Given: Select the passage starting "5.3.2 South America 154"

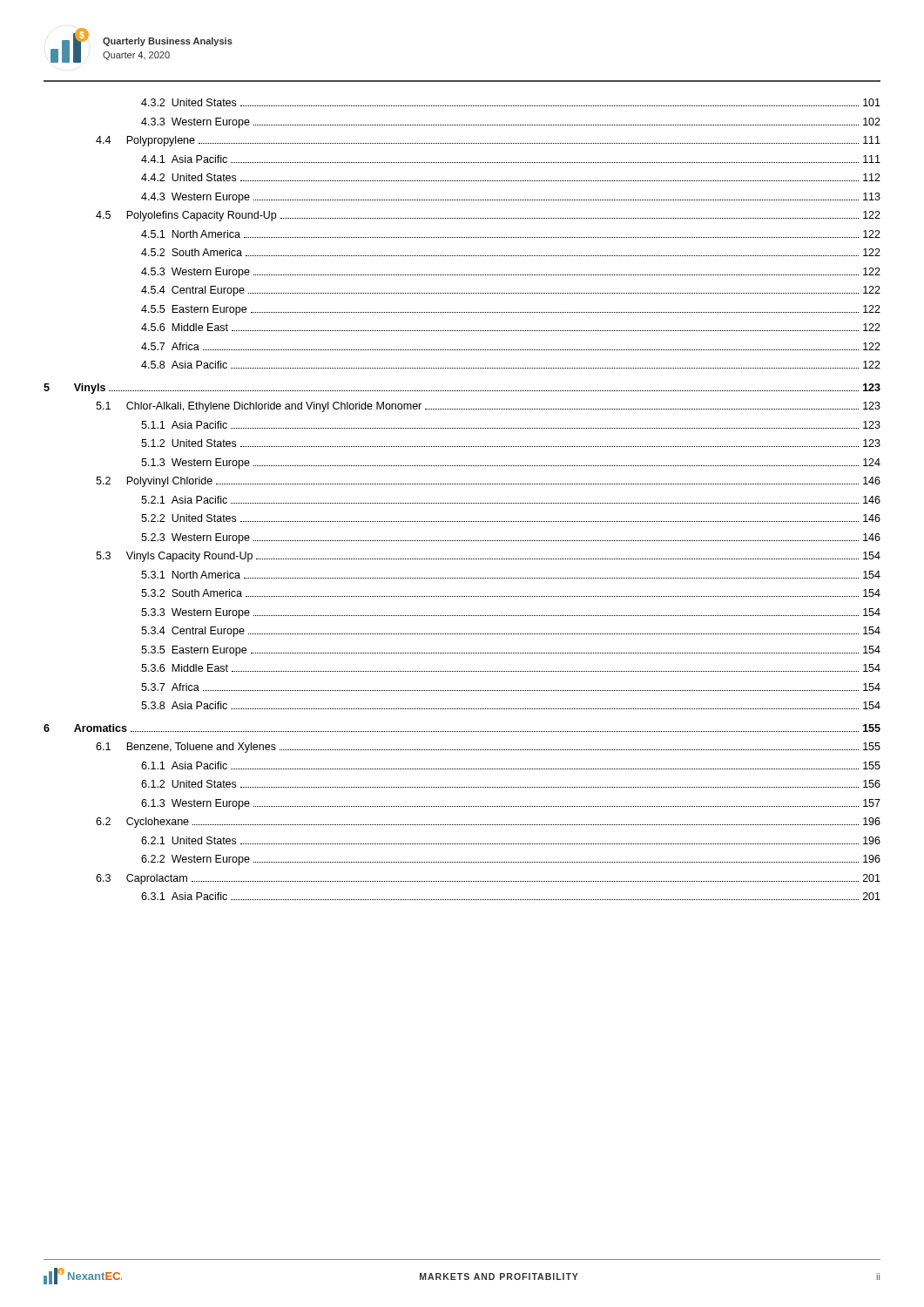Looking at the screenshot, I should tap(511, 594).
